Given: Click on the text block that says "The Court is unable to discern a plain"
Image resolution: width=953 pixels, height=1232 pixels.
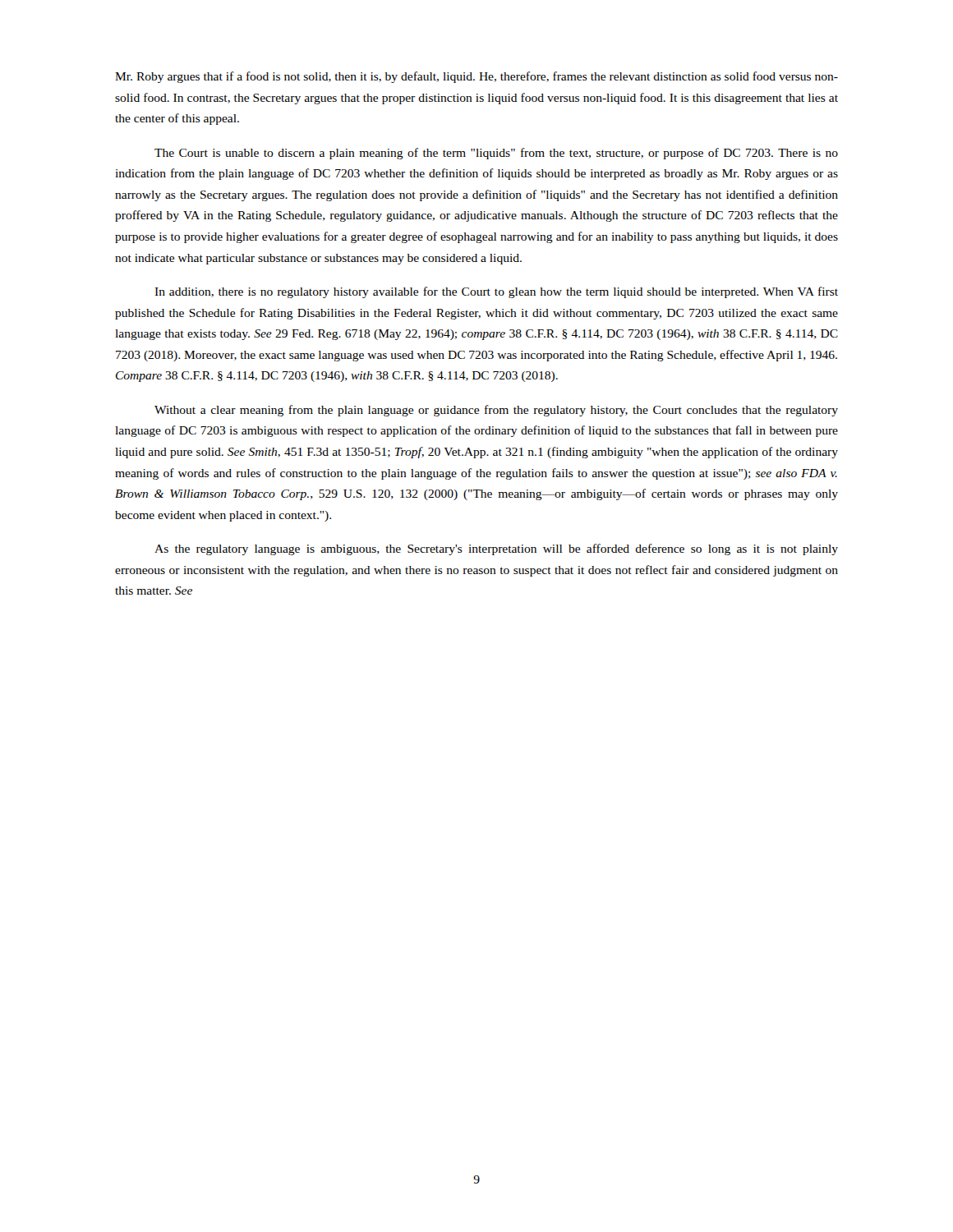Looking at the screenshot, I should click(476, 205).
